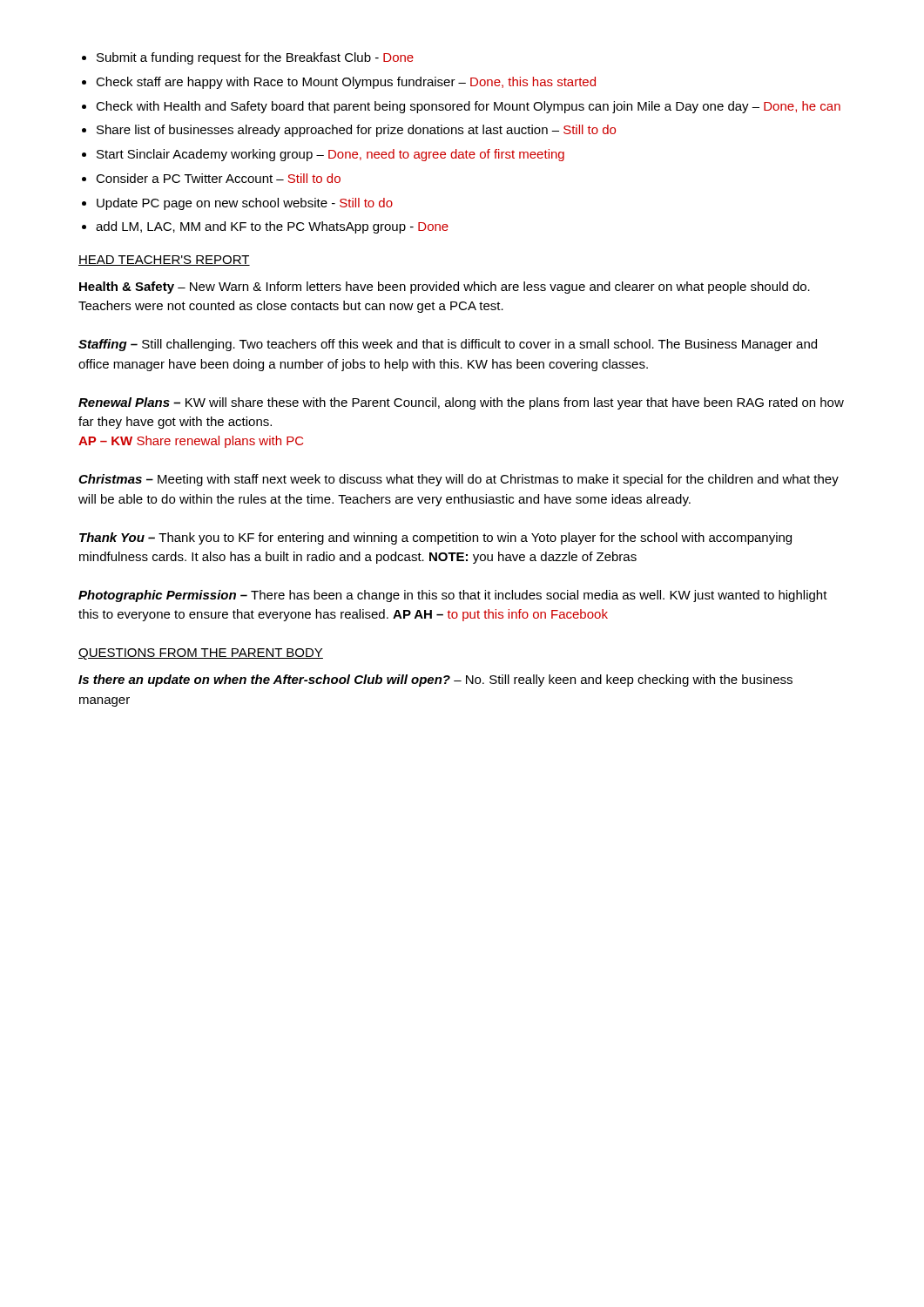Where is the passage that starts "add LM, LAC, MM"?

(272, 226)
